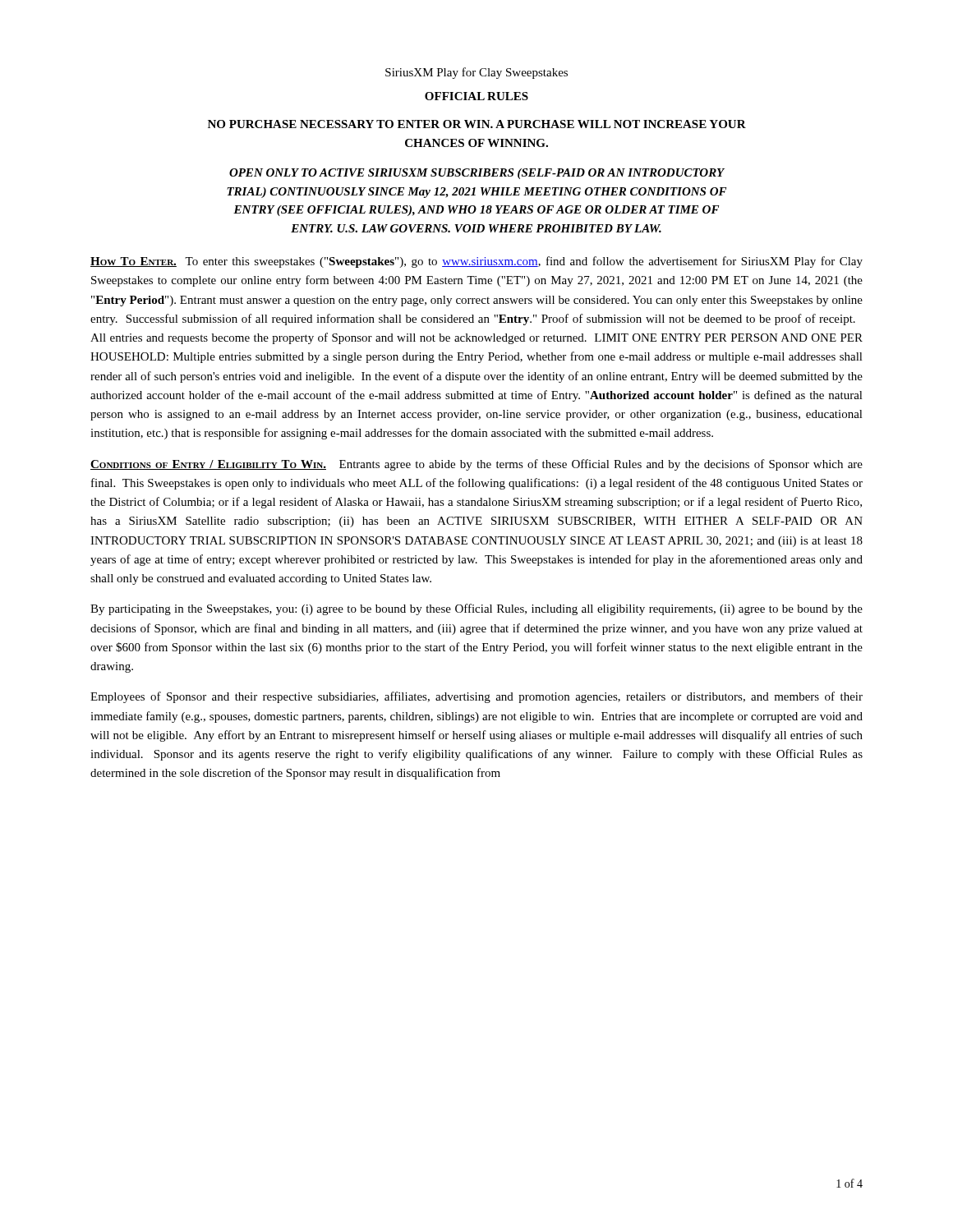Select the text block starting "How To Enter. To"
Image resolution: width=953 pixels, height=1232 pixels.
coord(476,347)
